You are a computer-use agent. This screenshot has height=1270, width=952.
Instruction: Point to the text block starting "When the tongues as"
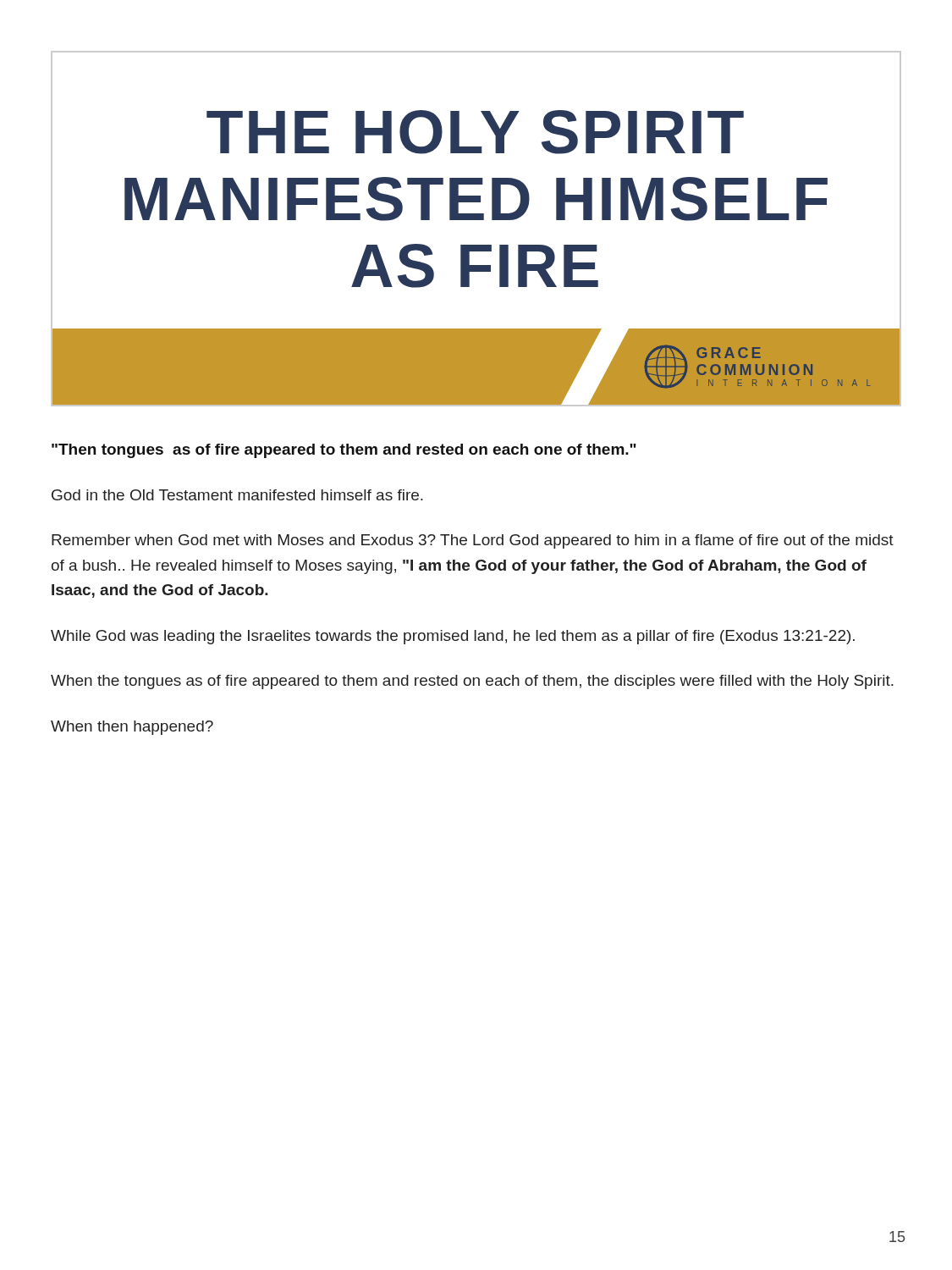(473, 680)
